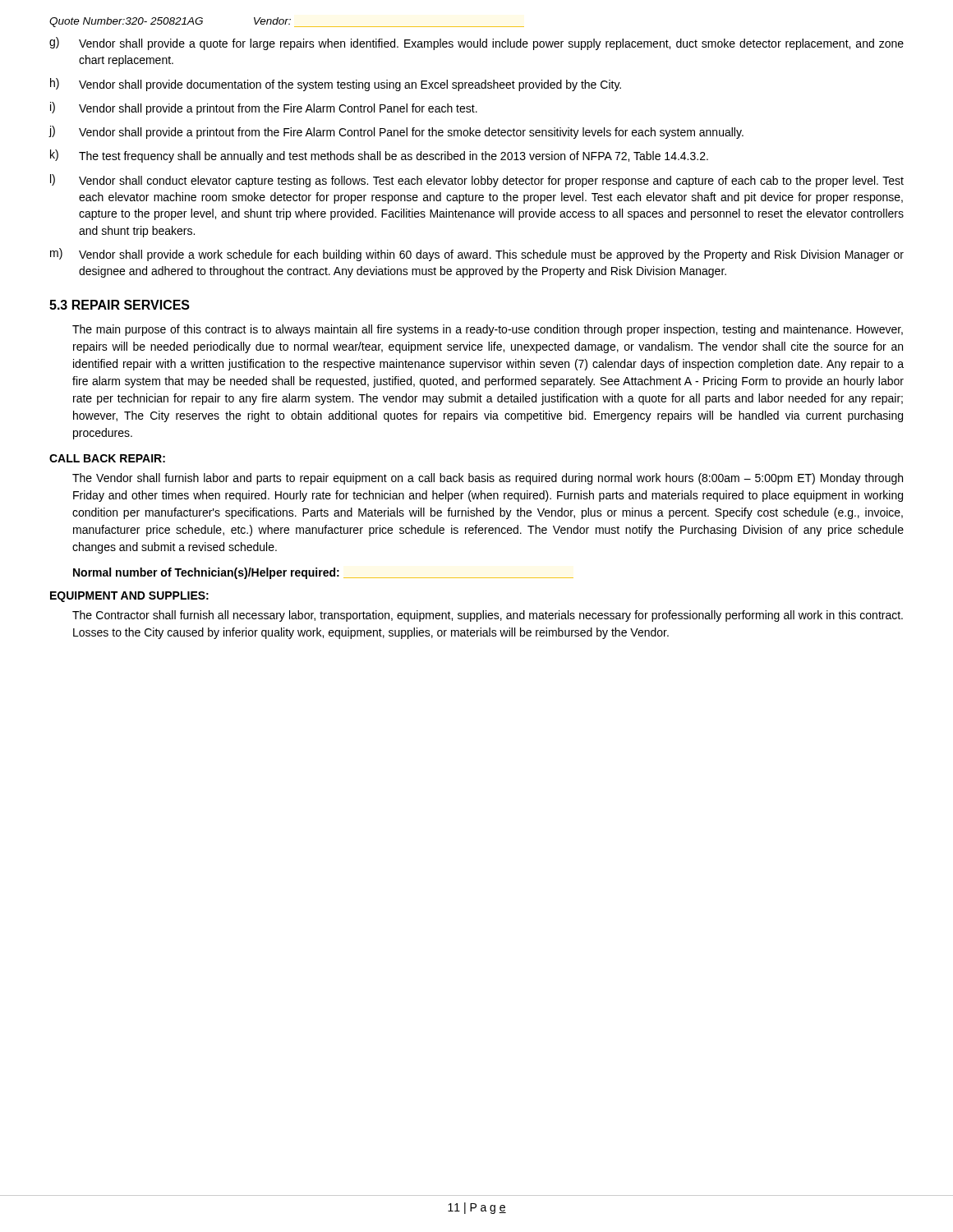Select the element starting "EQUIPMENT AND SUPPLIES:"
Image resolution: width=953 pixels, height=1232 pixels.
coord(129,595)
